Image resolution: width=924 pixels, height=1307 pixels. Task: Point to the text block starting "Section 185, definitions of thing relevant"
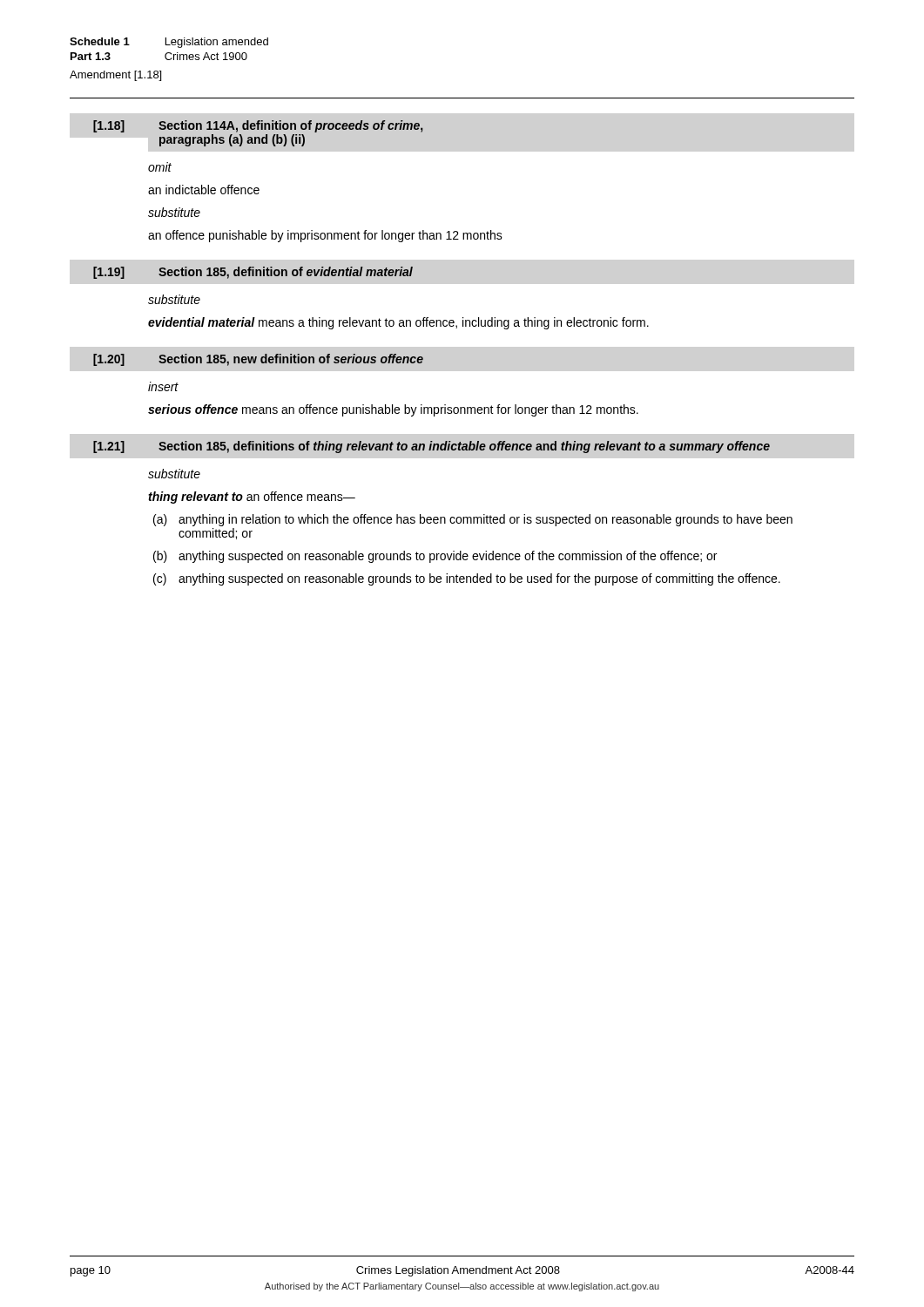tap(464, 446)
